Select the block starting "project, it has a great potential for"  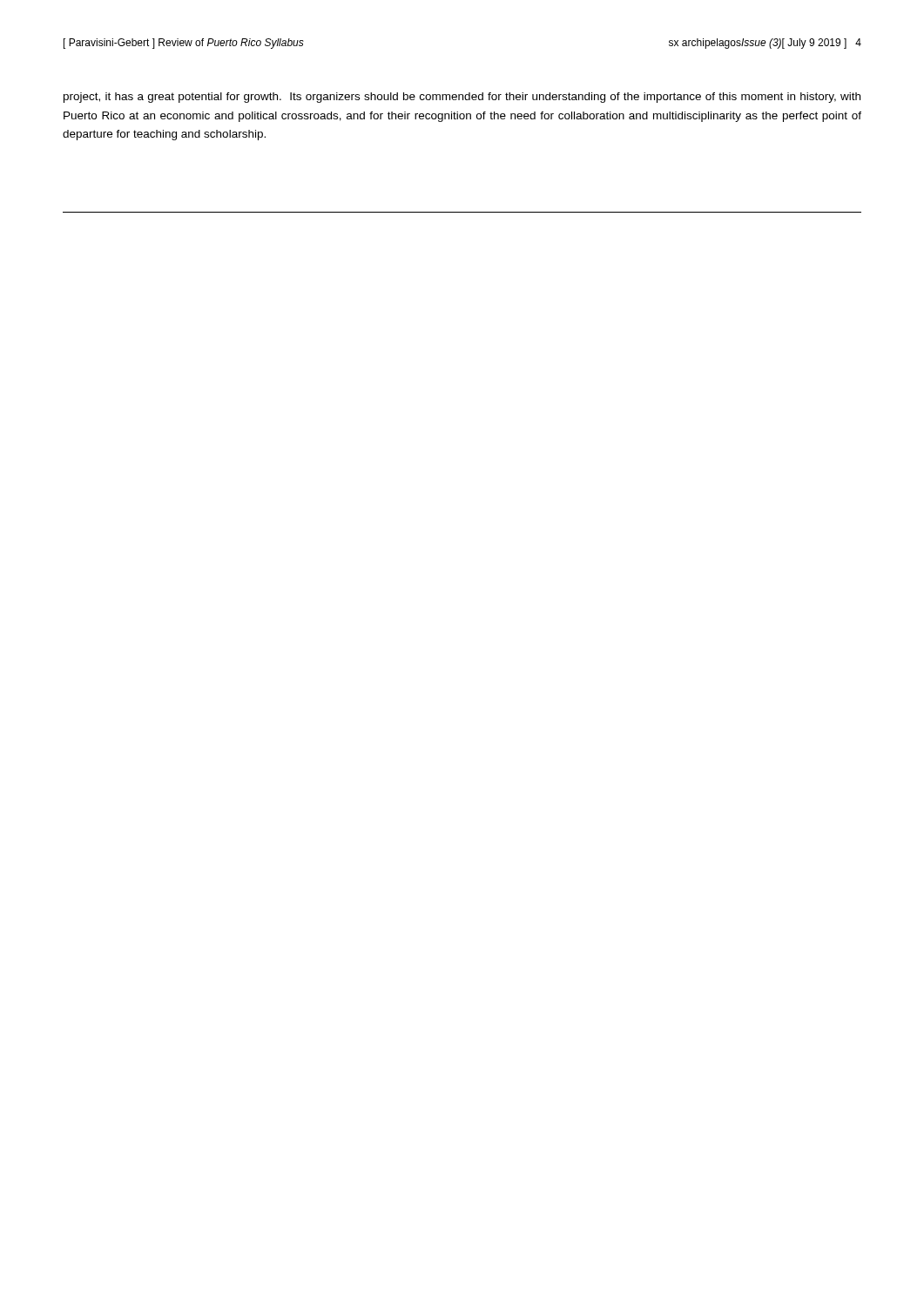tap(462, 115)
